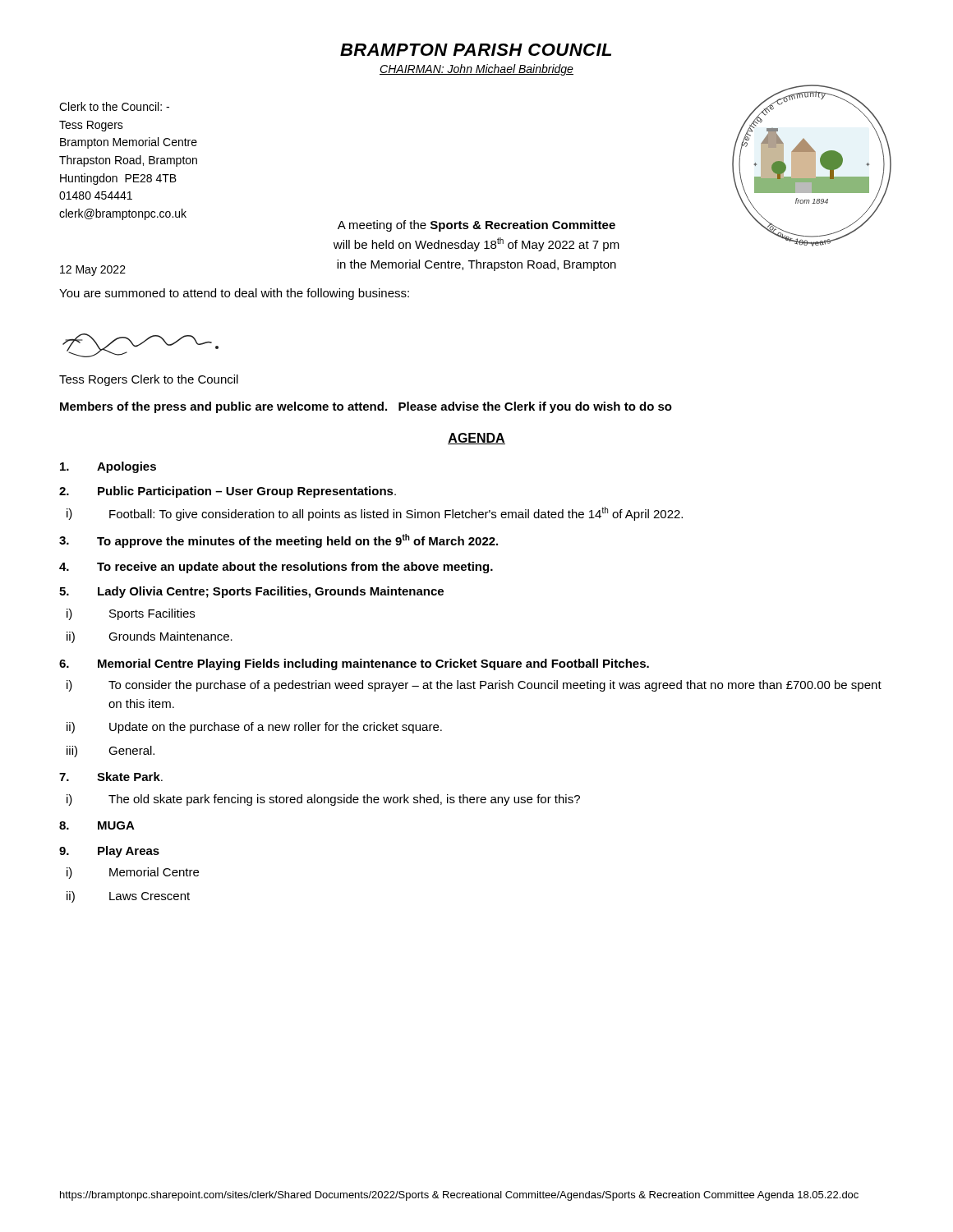
Task: Locate the logo
Action: pos(812,164)
